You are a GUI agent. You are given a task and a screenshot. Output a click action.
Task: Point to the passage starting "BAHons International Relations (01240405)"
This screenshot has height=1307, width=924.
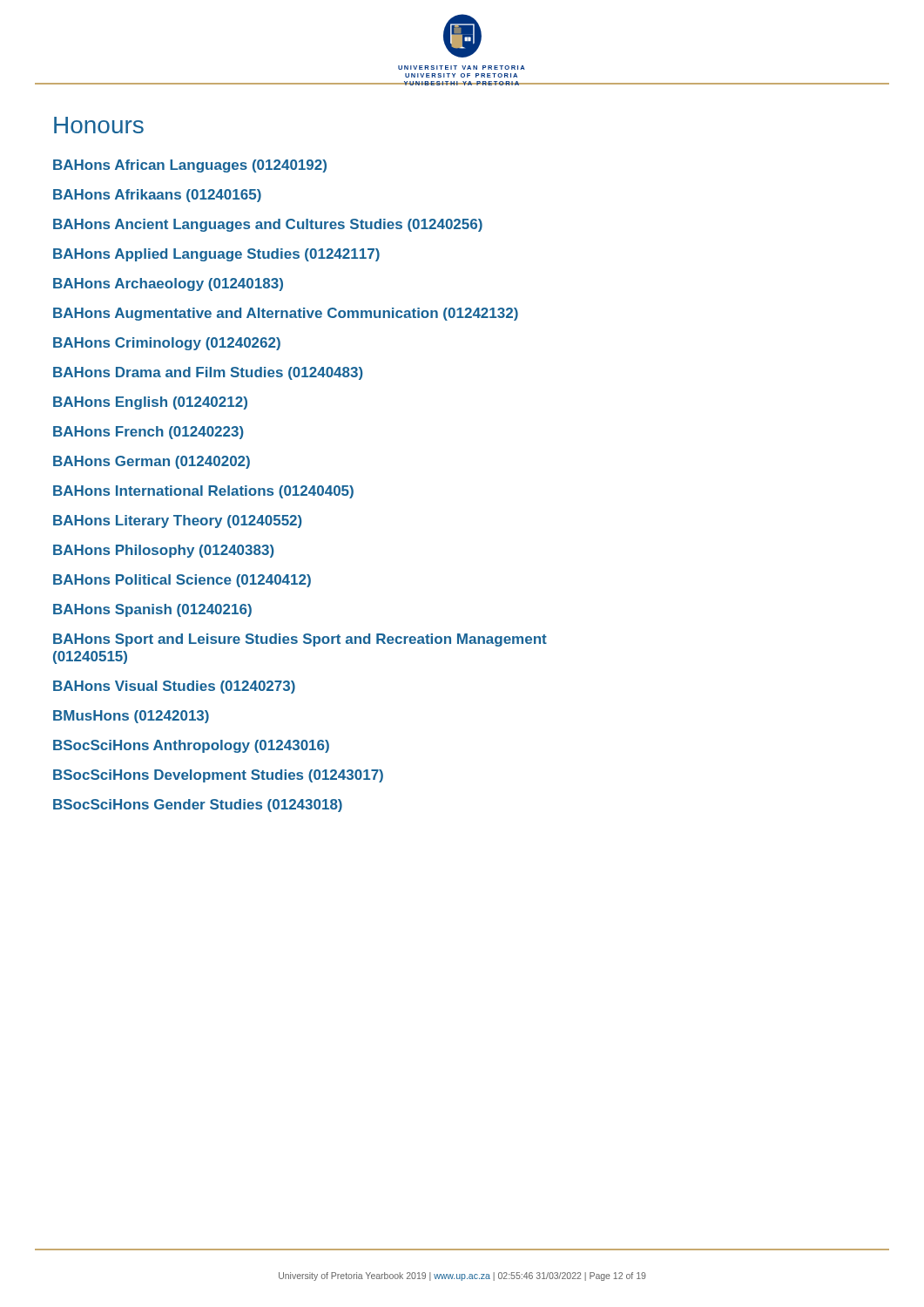pos(203,492)
